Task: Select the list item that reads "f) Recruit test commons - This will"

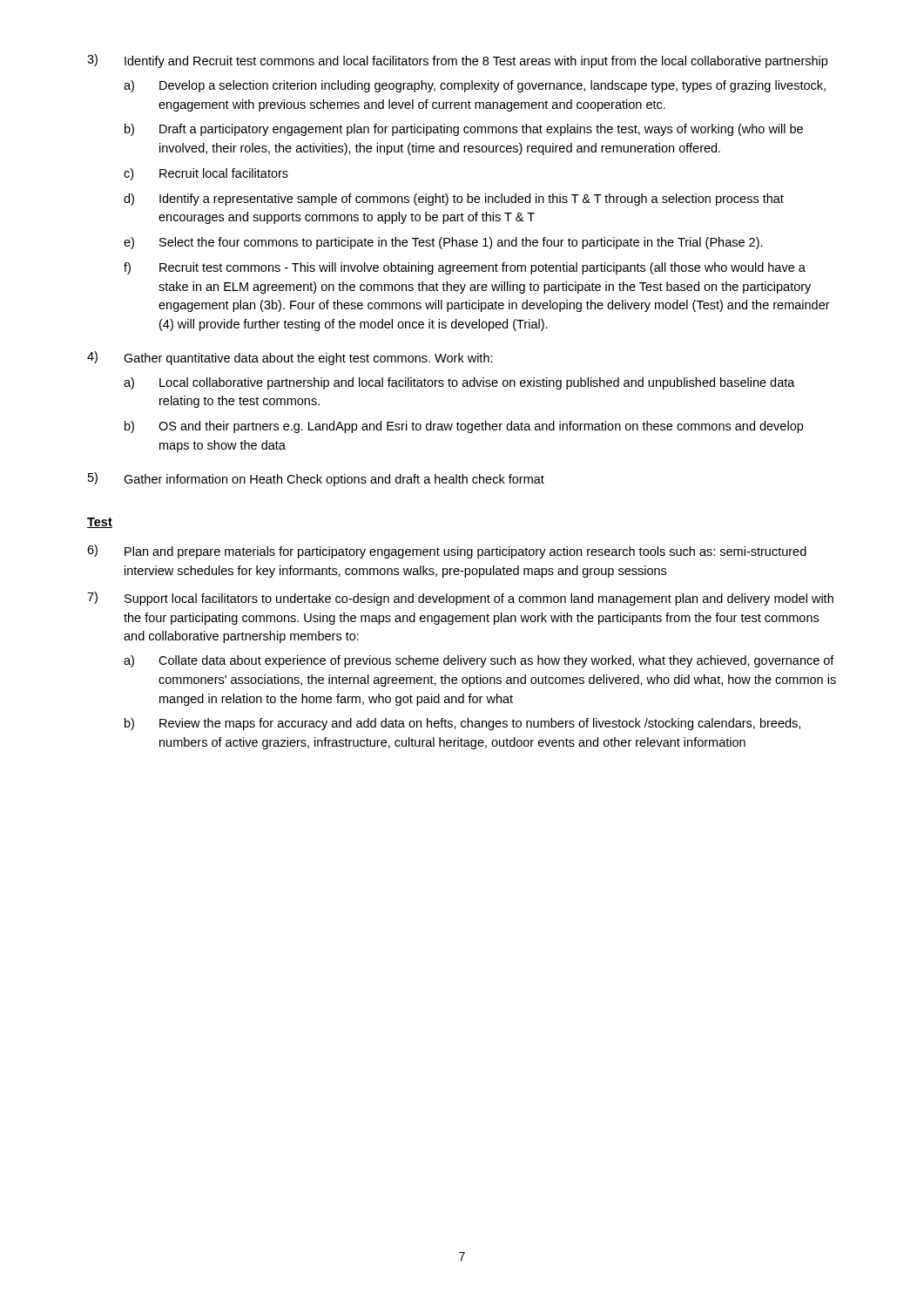Action: coord(480,296)
